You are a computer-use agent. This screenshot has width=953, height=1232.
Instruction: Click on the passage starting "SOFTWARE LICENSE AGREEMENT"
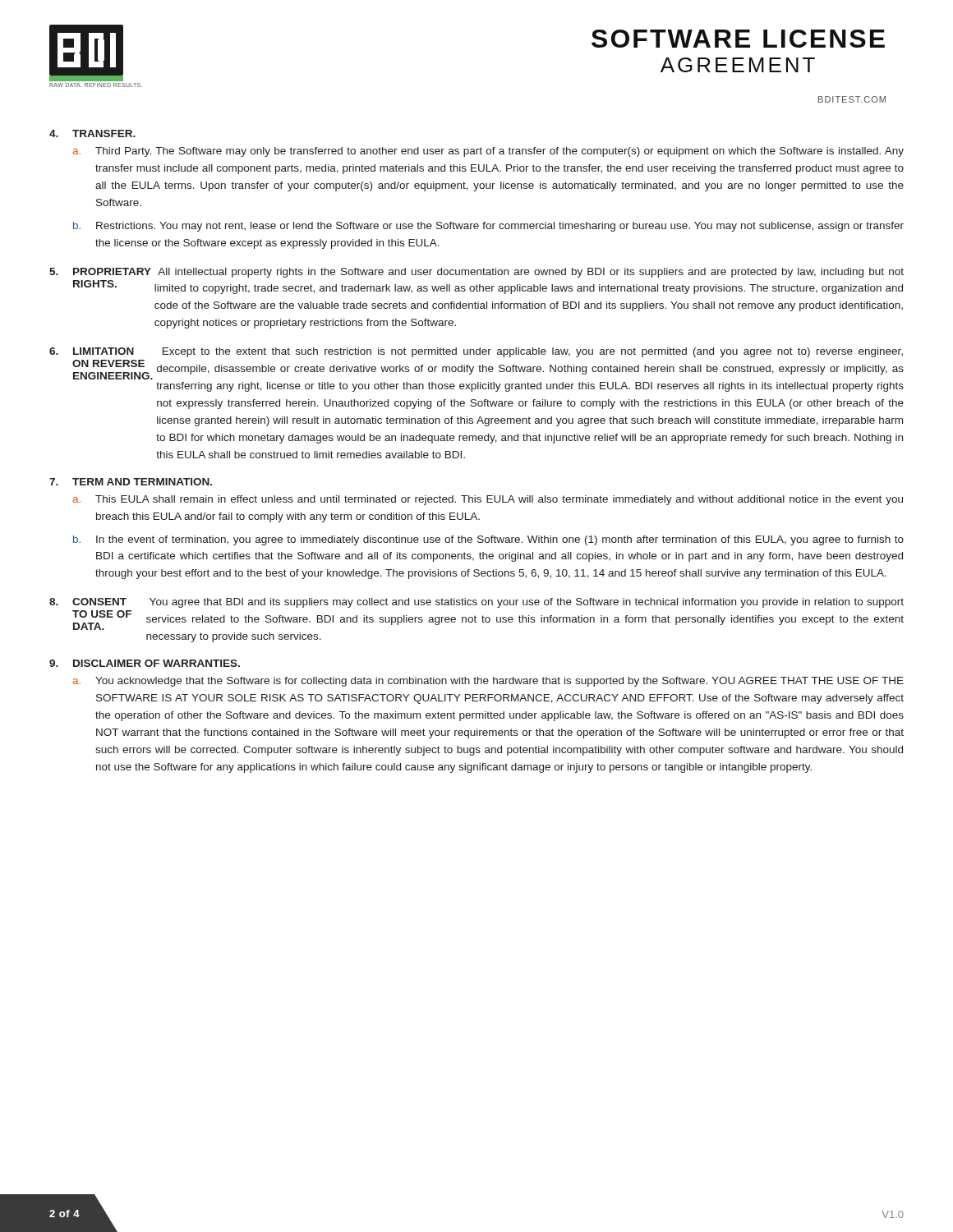click(x=739, y=51)
